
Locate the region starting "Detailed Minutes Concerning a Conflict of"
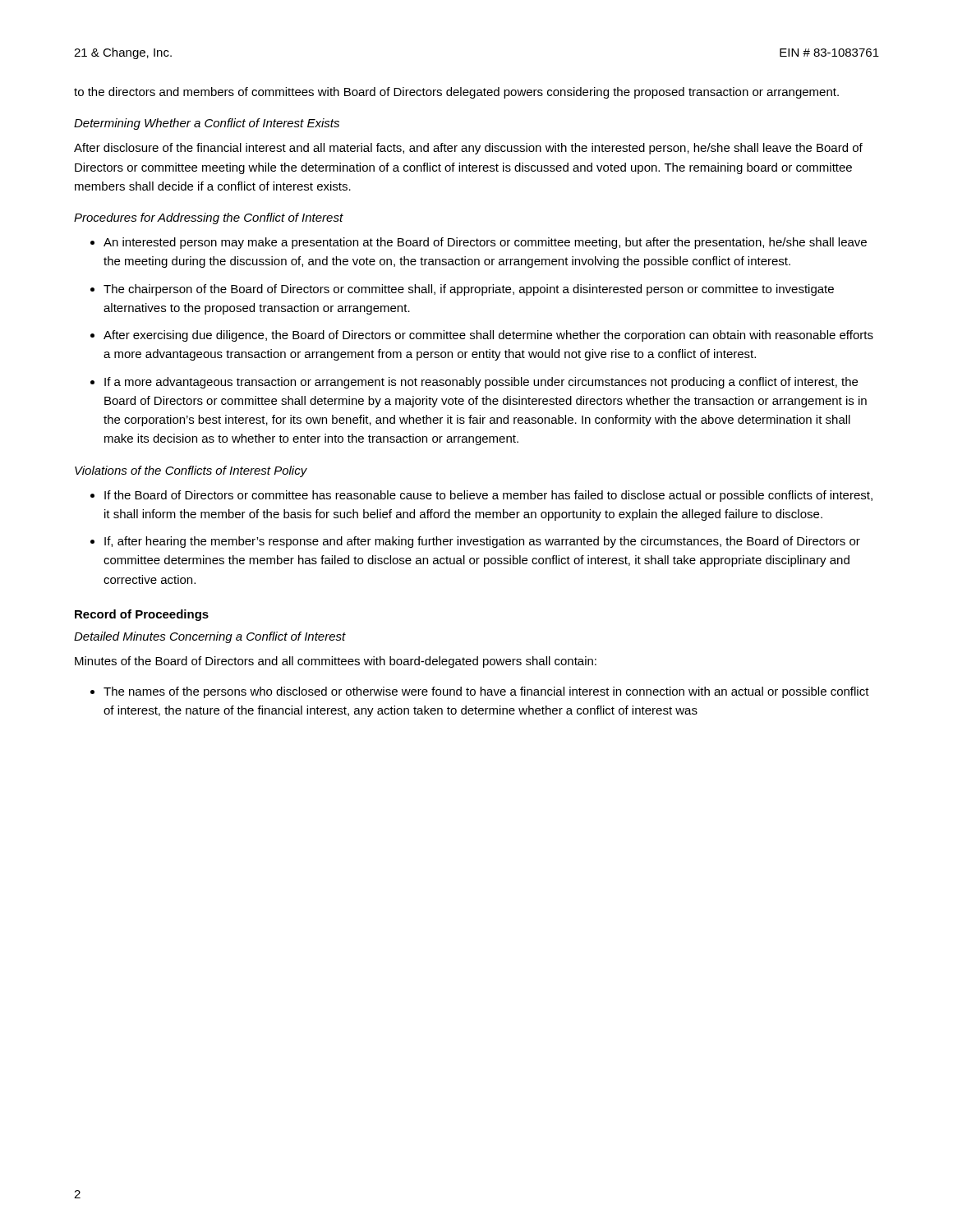(x=210, y=636)
